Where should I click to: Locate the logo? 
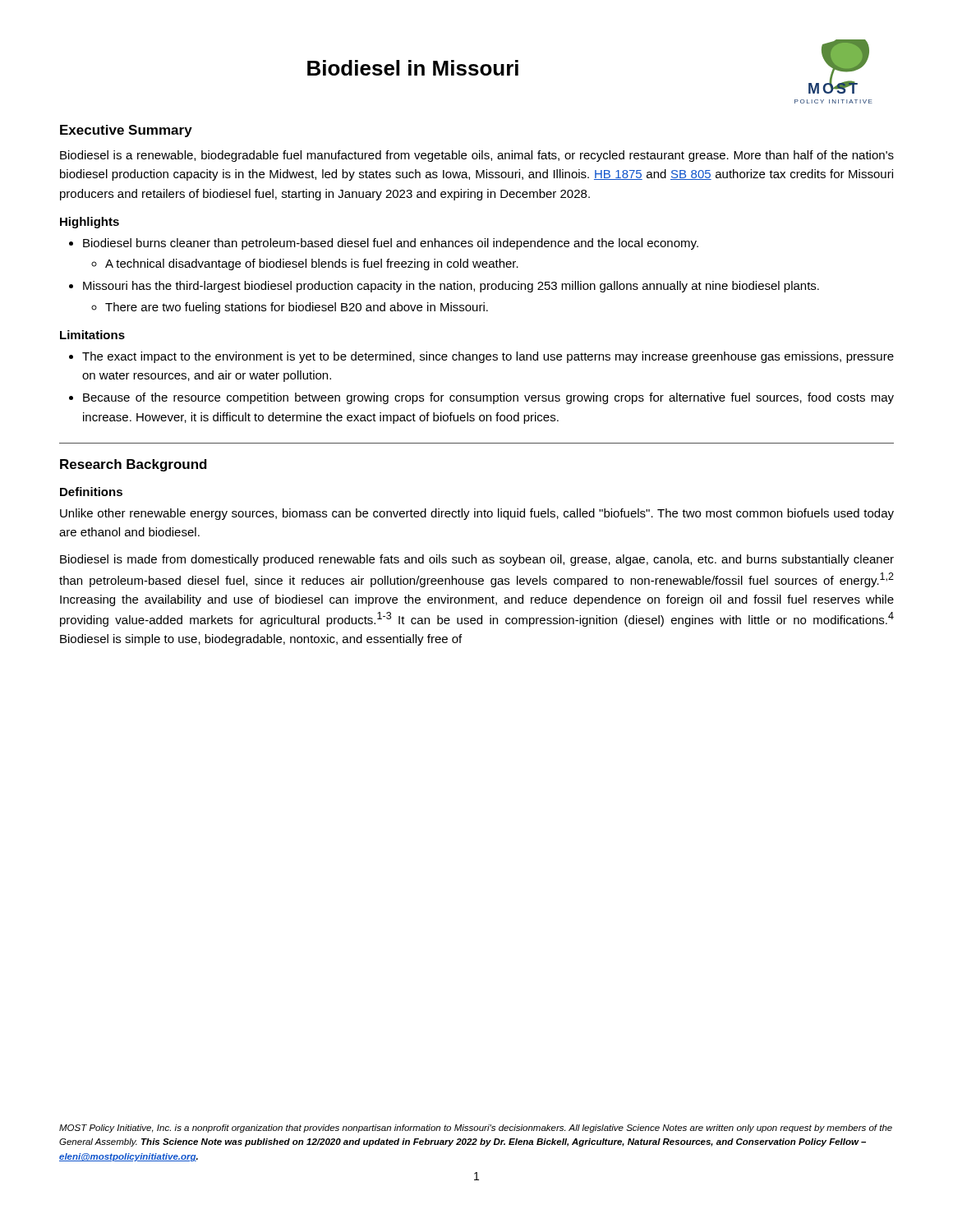click(x=834, y=73)
